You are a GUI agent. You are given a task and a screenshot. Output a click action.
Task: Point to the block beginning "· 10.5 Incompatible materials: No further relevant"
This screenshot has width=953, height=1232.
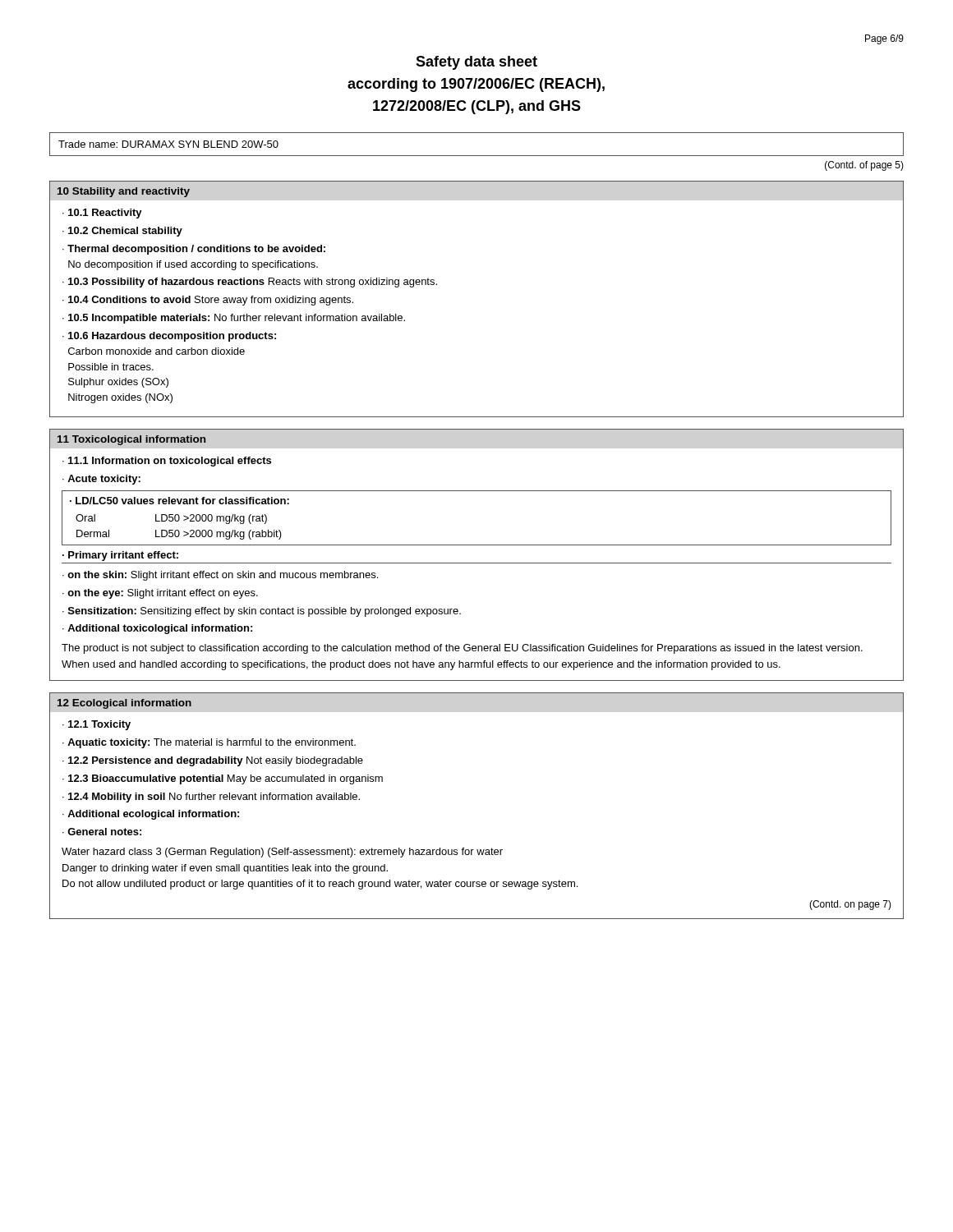pos(234,317)
